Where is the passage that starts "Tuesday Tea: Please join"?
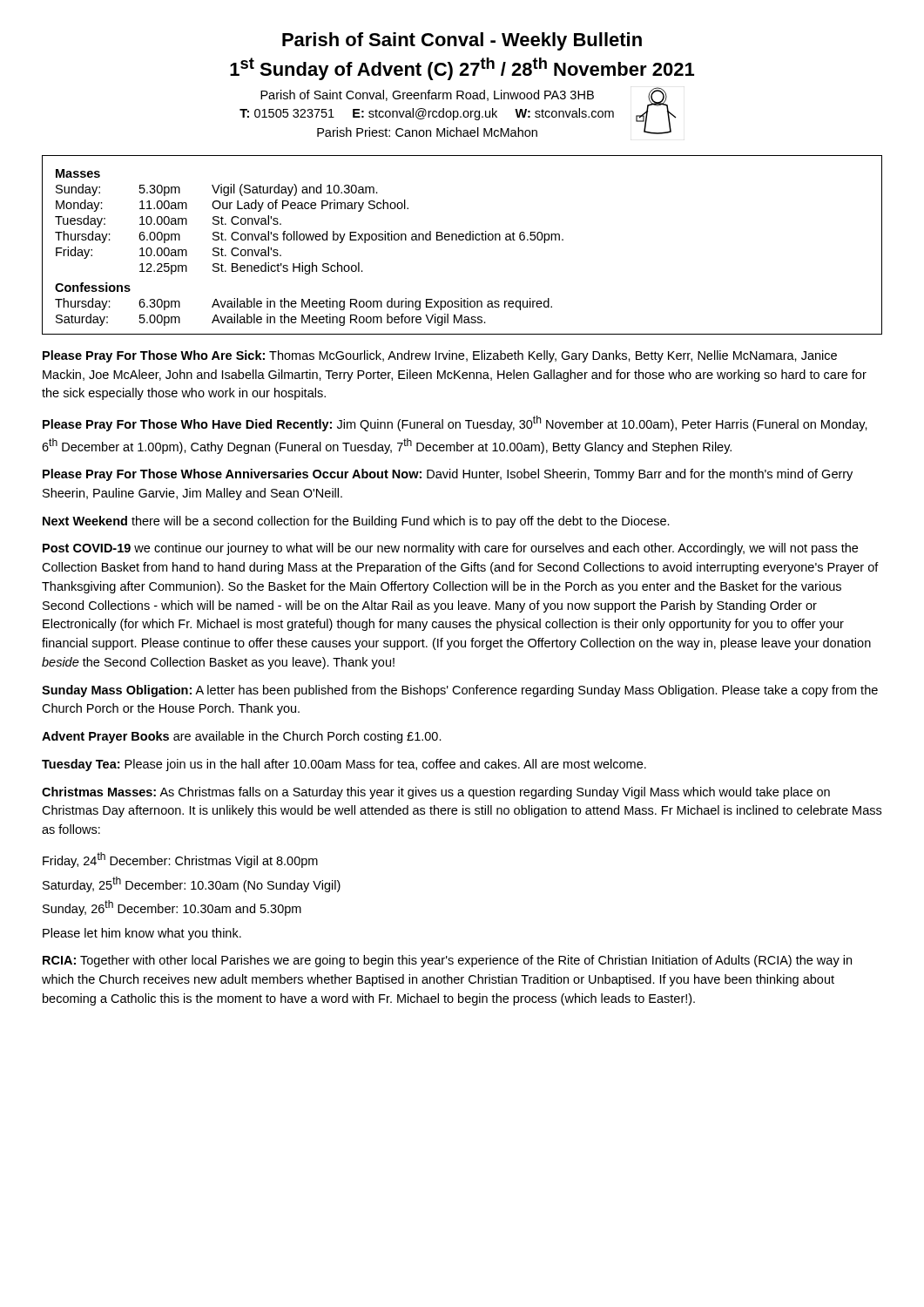Image resolution: width=924 pixels, height=1307 pixels. [x=344, y=764]
